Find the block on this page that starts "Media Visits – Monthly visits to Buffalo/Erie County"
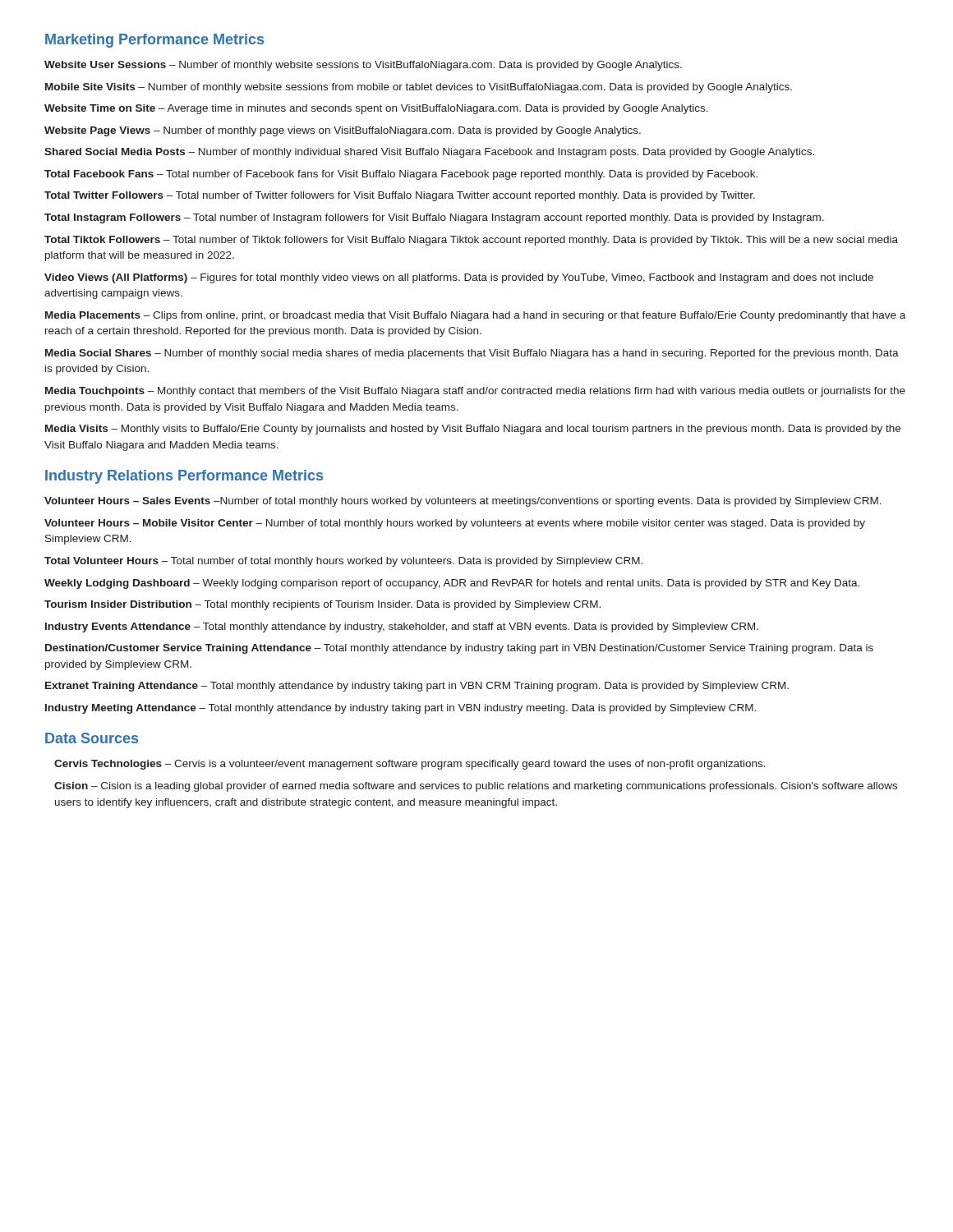This screenshot has width=953, height=1232. [x=473, y=436]
